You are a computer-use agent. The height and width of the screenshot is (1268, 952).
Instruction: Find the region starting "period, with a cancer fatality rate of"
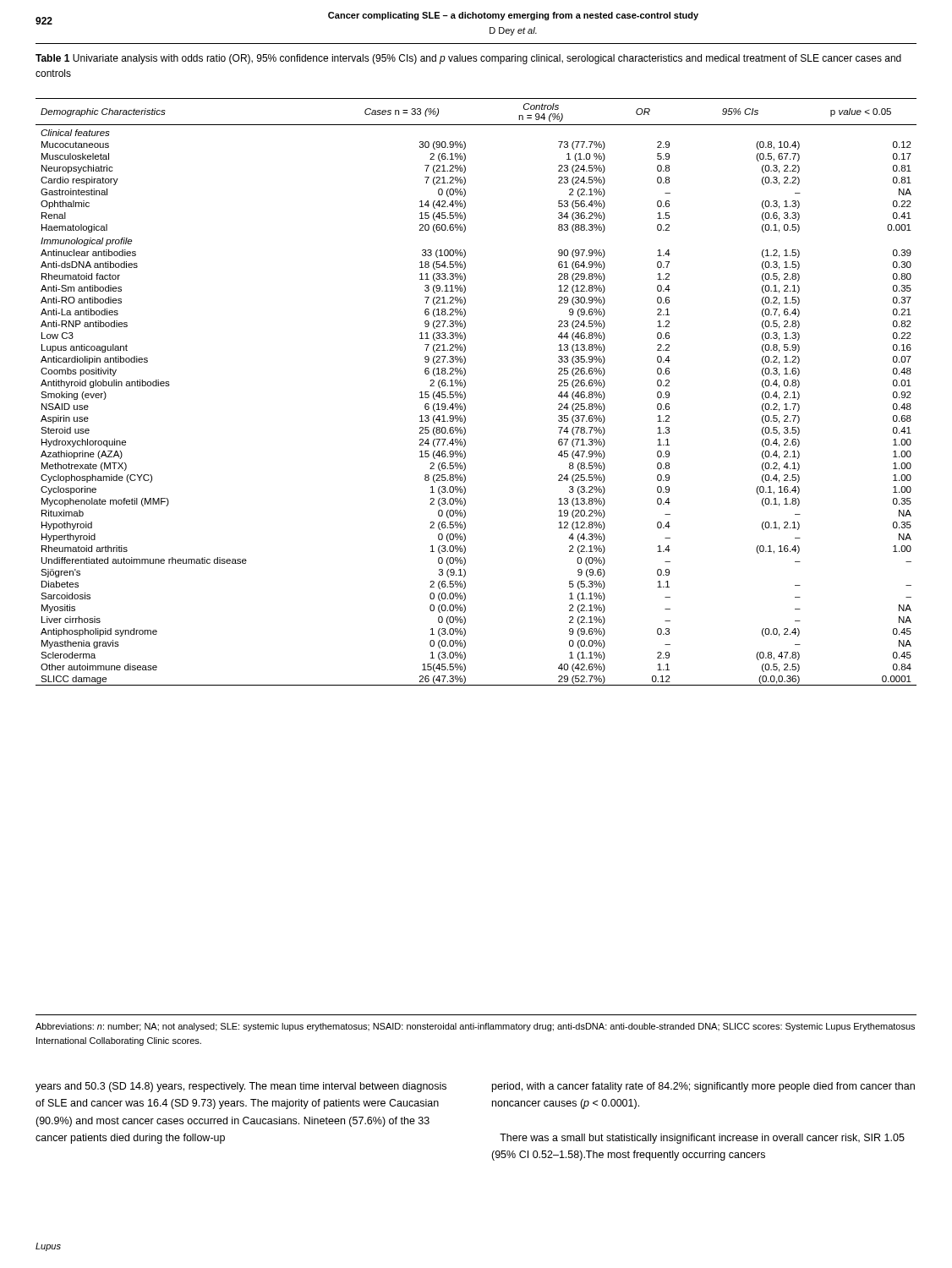[703, 1087]
